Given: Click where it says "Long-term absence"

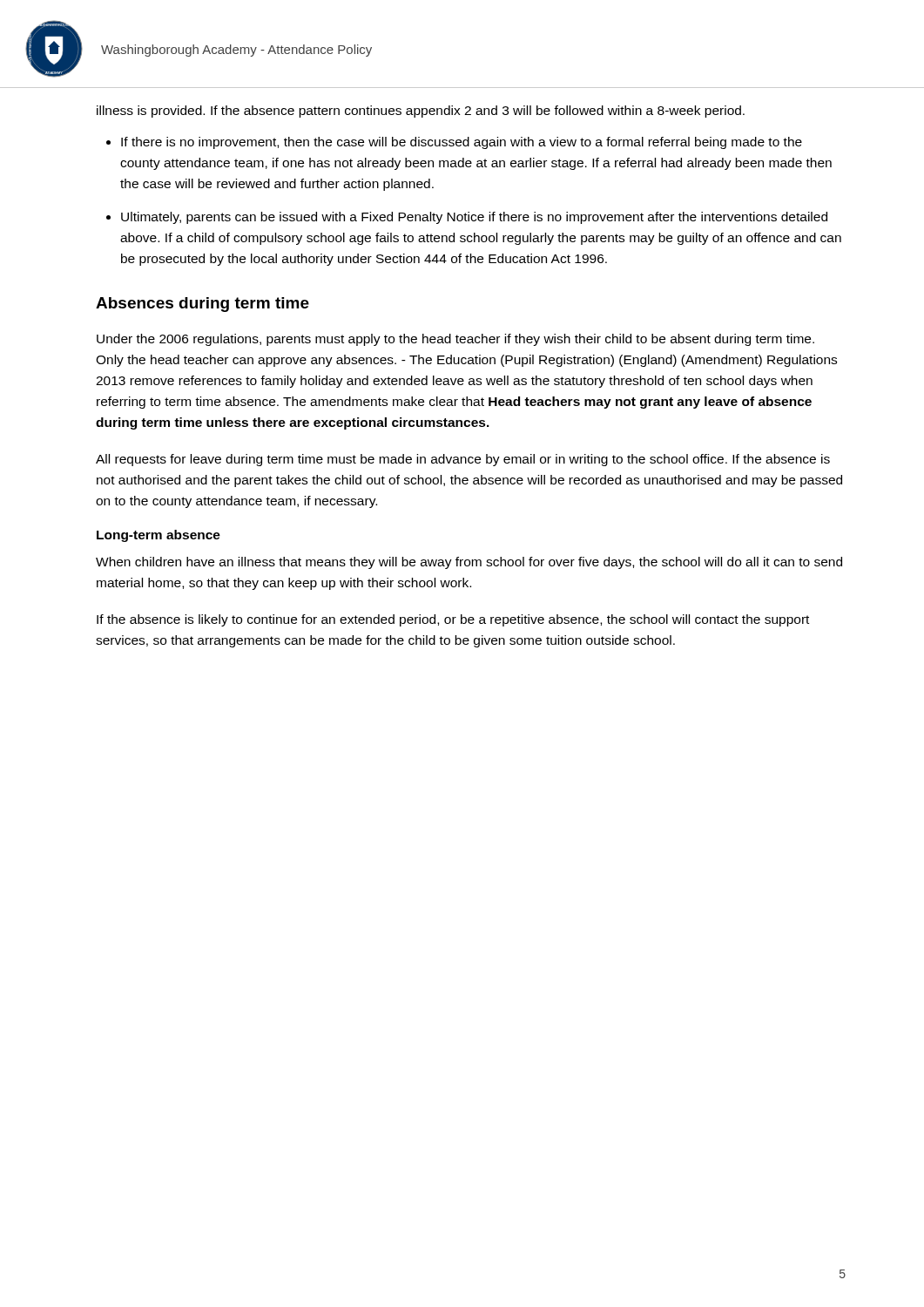Looking at the screenshot, I should point(158,535).
